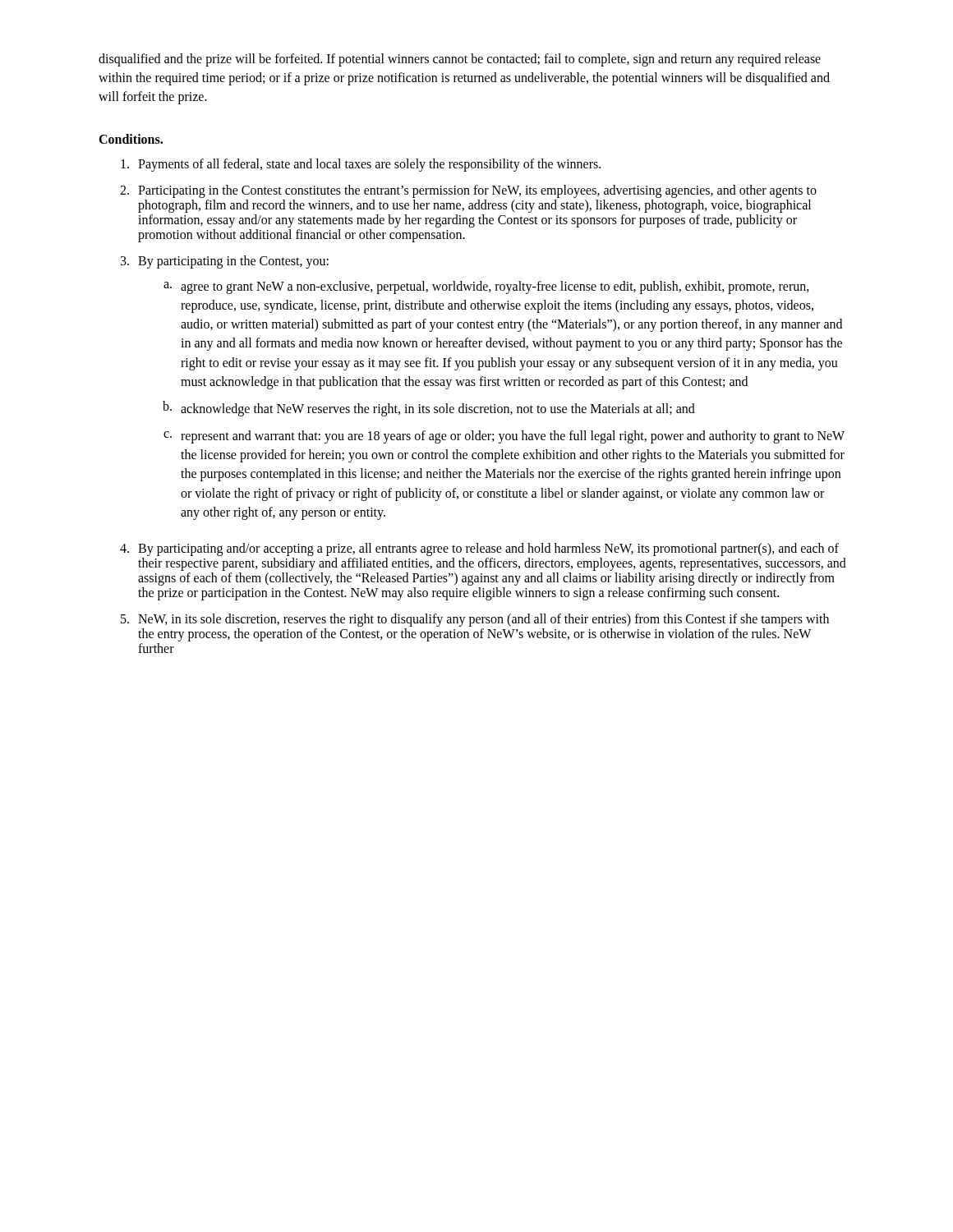Click on the region starting "Payments of all federal,"
Screen dimensions: 1232x953
pos(472,164)
